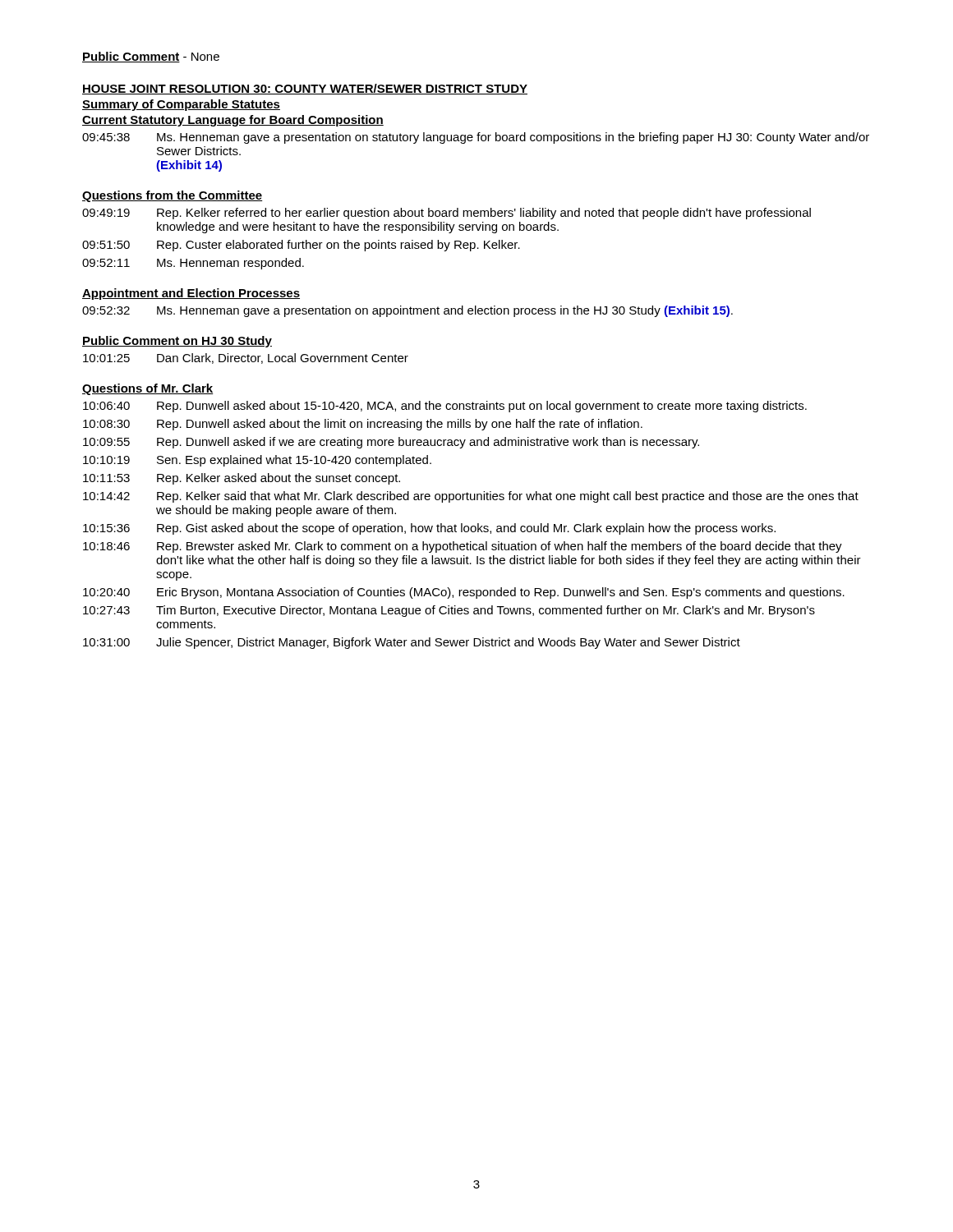Image resolution: width=953 pixels, height=1232 pixels.
Task: Find the element starting "10:20:40 Eric Bryson, Montana Association of Counties"
Action: point(476,592)
